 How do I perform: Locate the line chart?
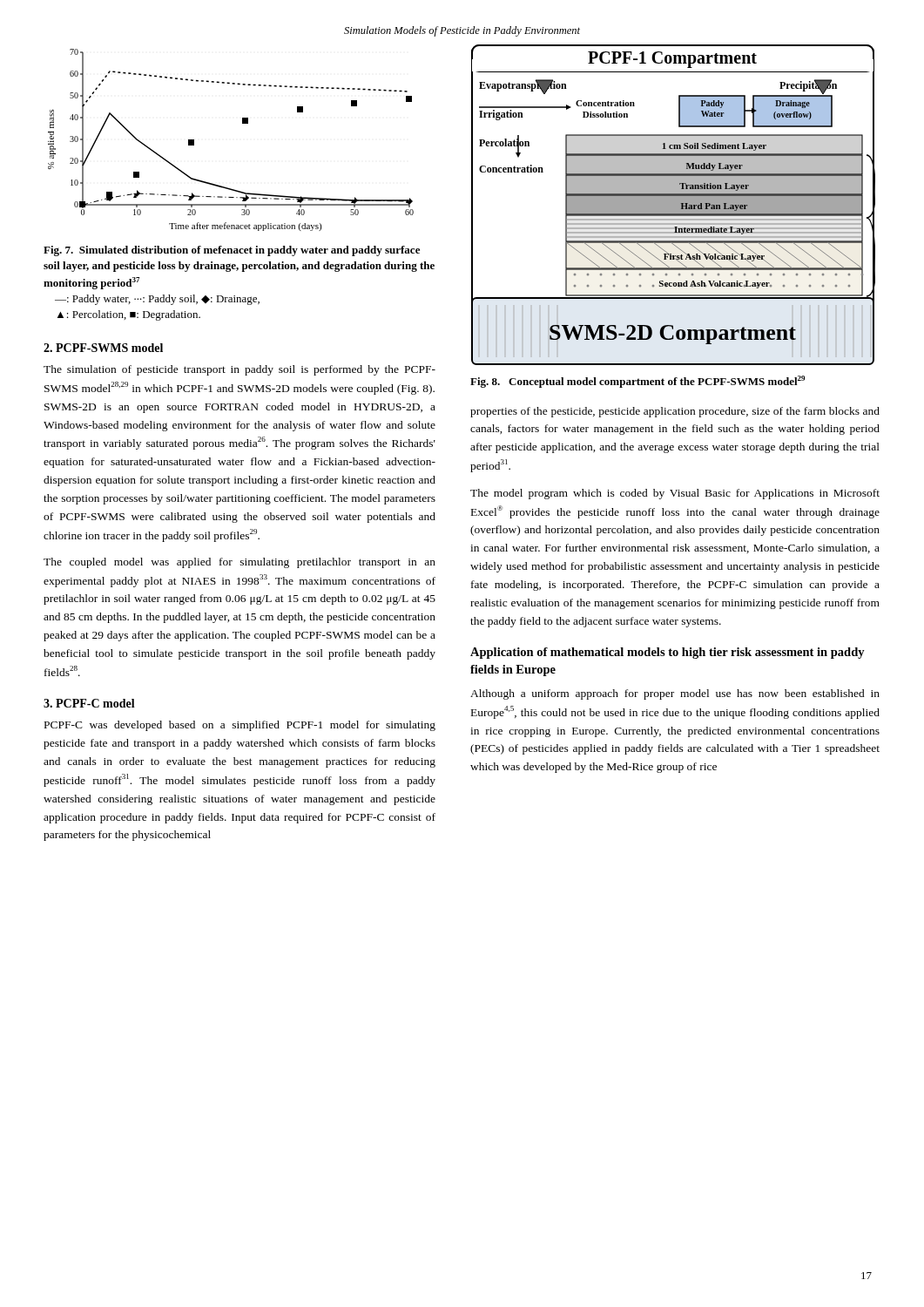(240, 139)
